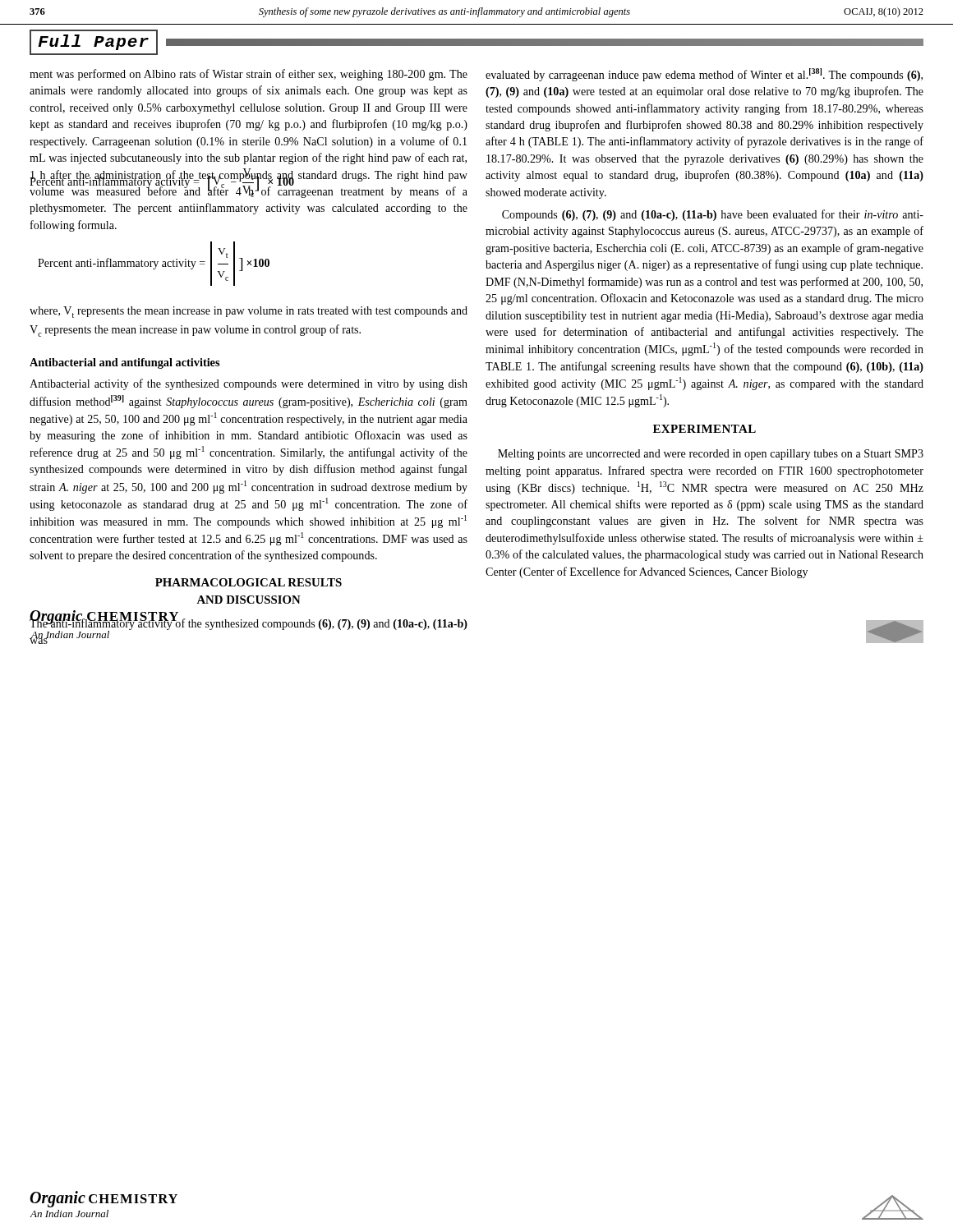Locate the formula that opens with "Percent anti-inflammatory activity = [ Vc"
The width and height of the screenshot is (953, 1232).
[162, 182]
